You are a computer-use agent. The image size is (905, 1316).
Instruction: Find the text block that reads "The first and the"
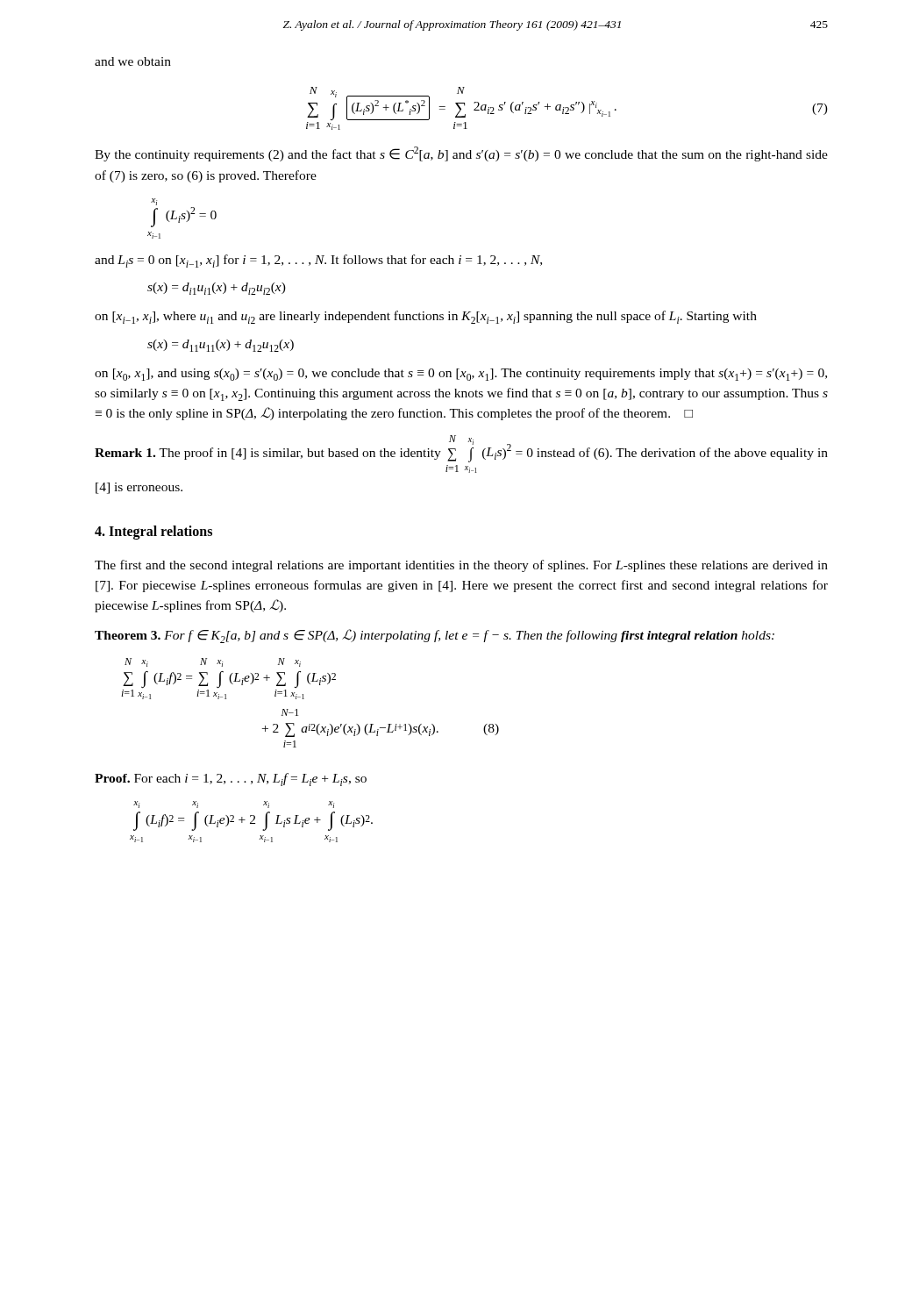coord(461,585)
